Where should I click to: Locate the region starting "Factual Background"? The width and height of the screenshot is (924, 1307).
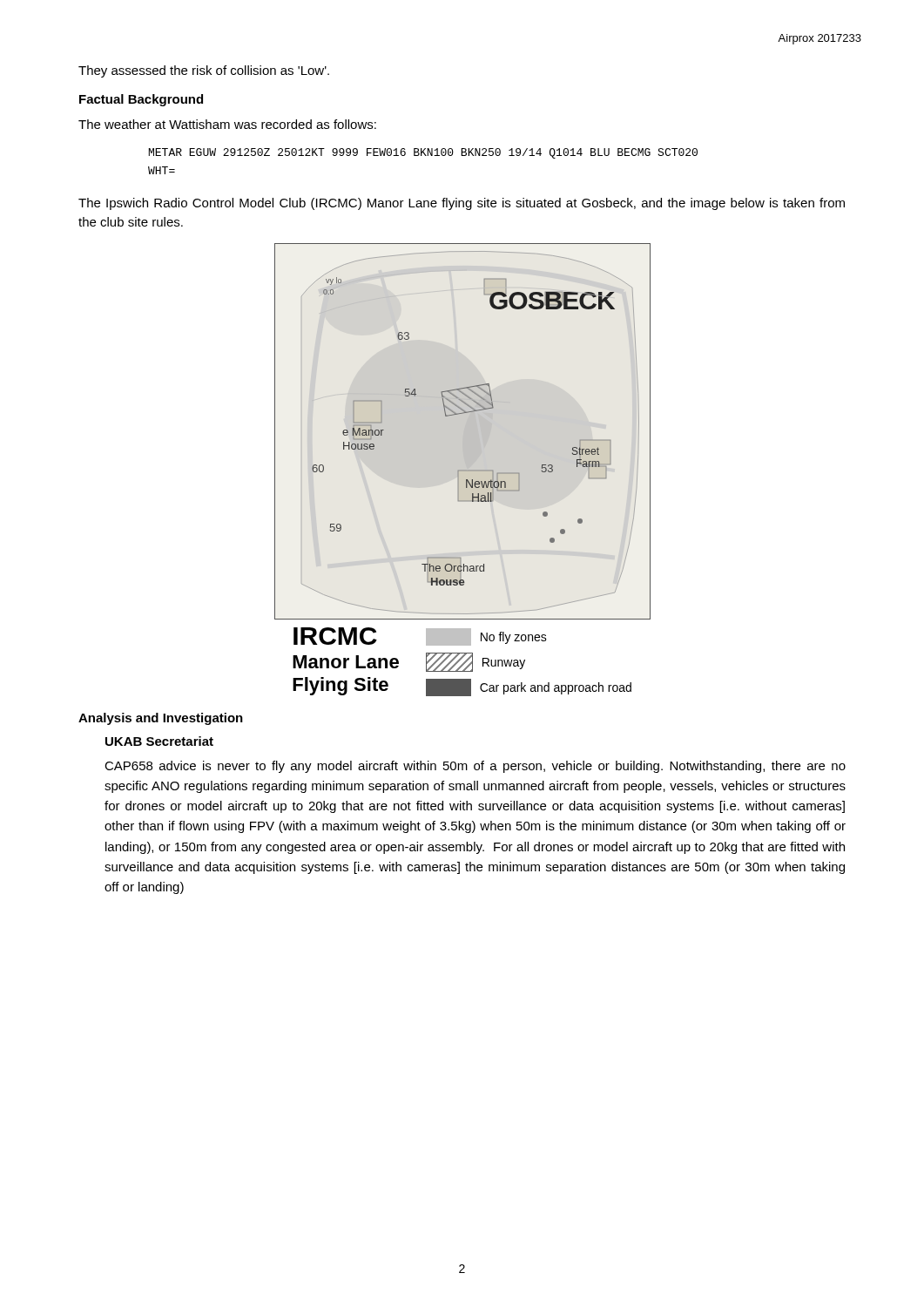(141, 98)
